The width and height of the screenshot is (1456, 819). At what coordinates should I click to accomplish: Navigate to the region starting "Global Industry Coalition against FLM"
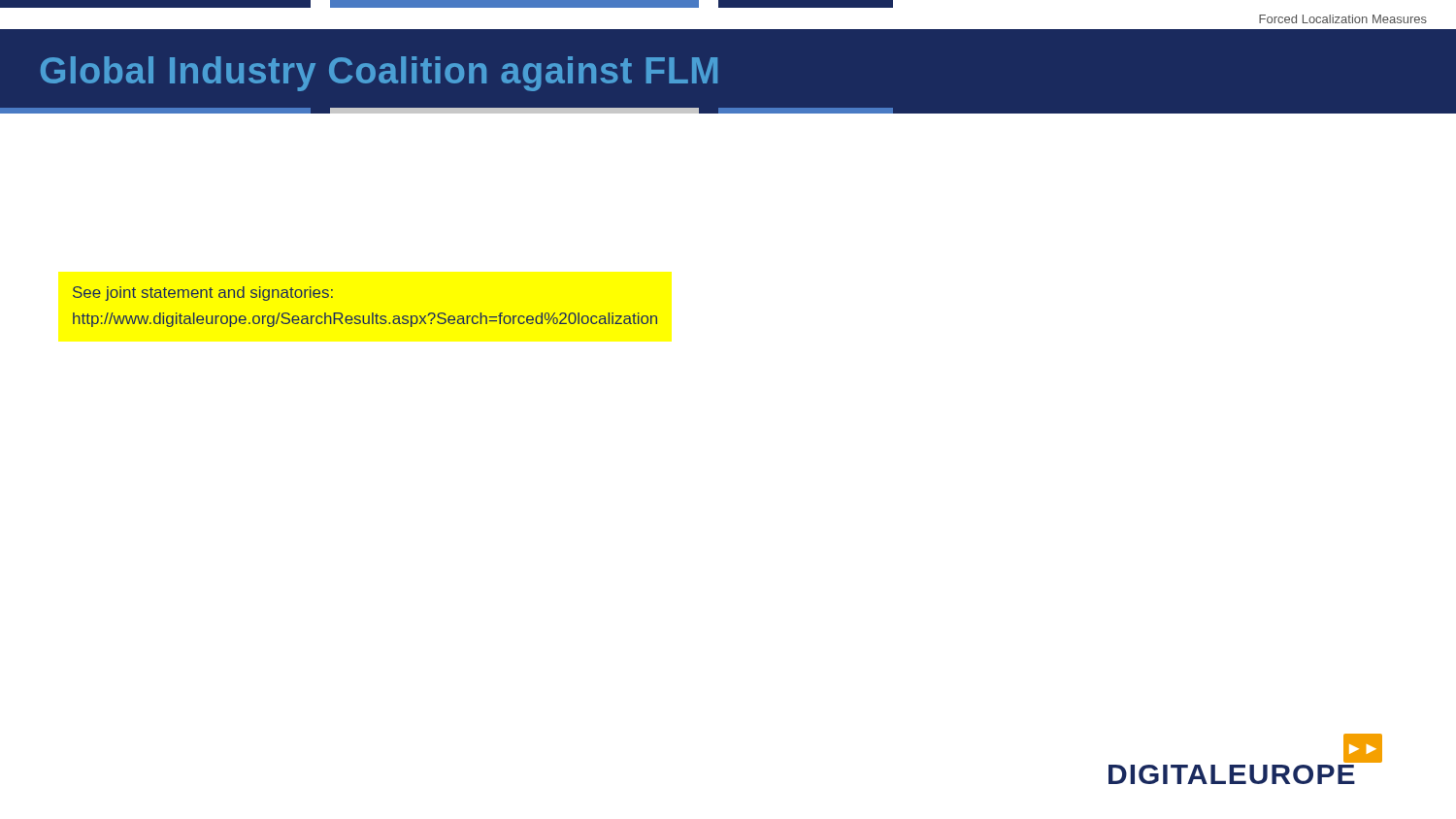click(x=380, y=71)
